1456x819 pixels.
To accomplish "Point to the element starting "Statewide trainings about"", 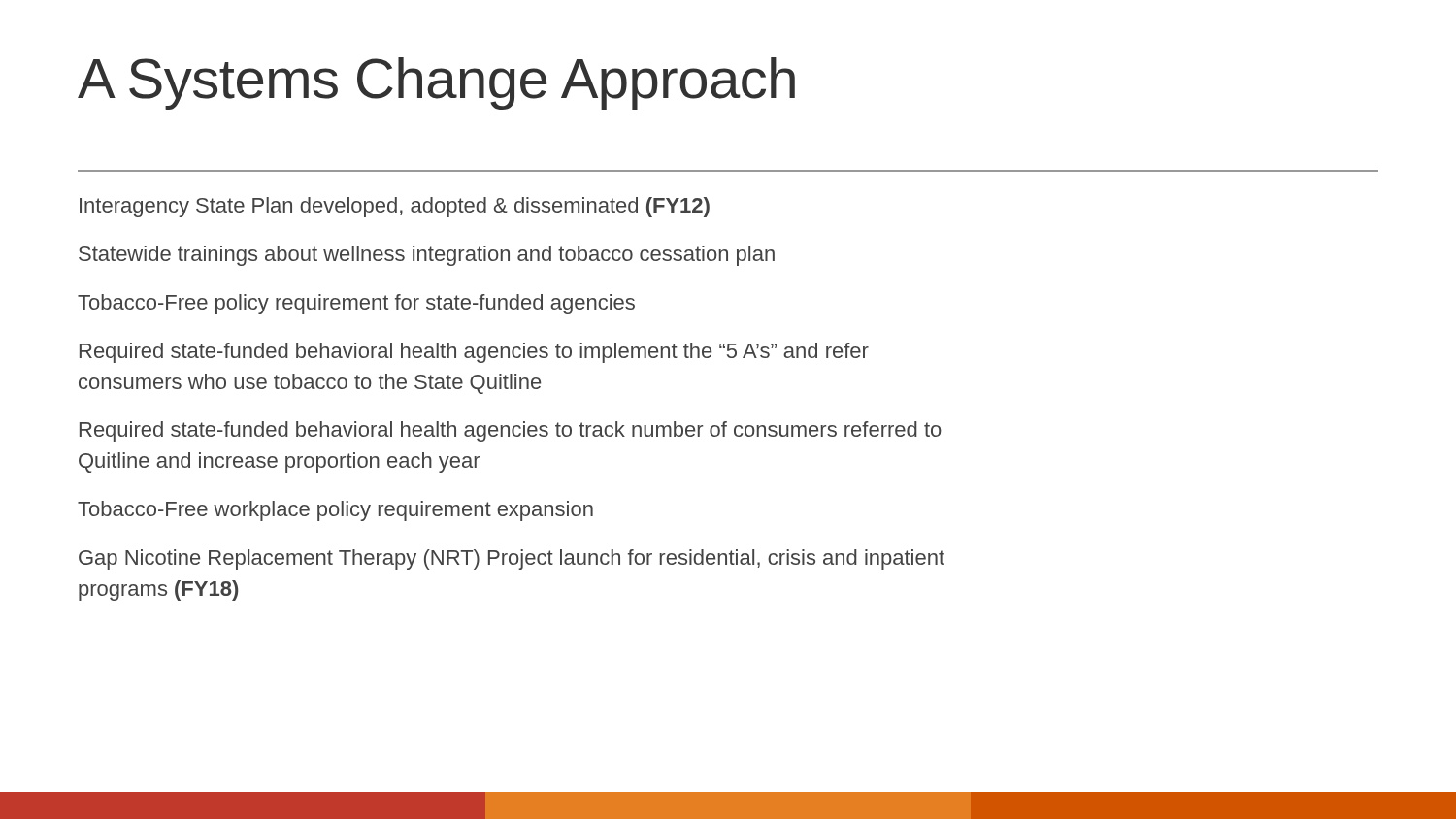I will coord(427,254).
